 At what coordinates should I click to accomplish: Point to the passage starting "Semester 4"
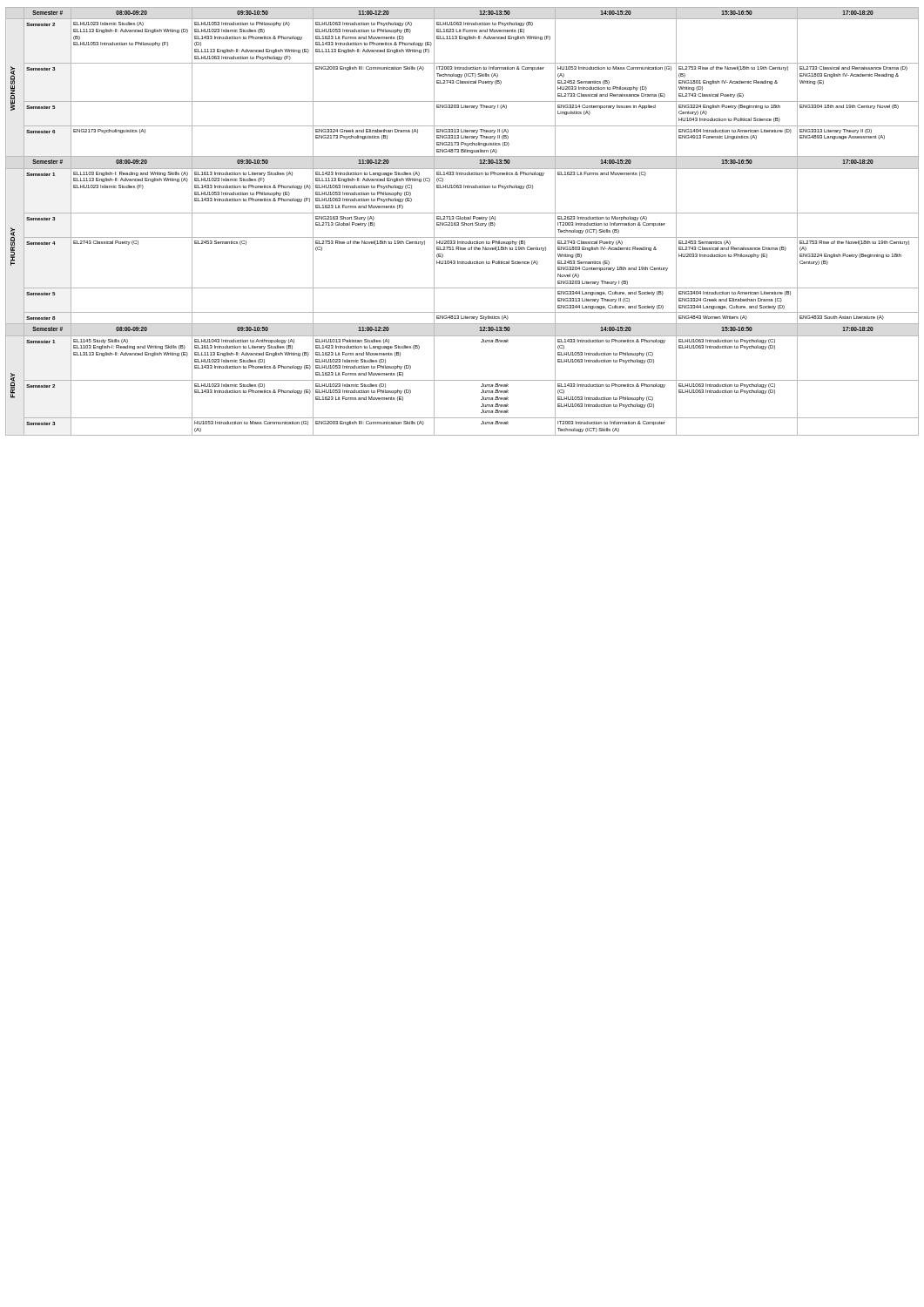click(41, 242)
